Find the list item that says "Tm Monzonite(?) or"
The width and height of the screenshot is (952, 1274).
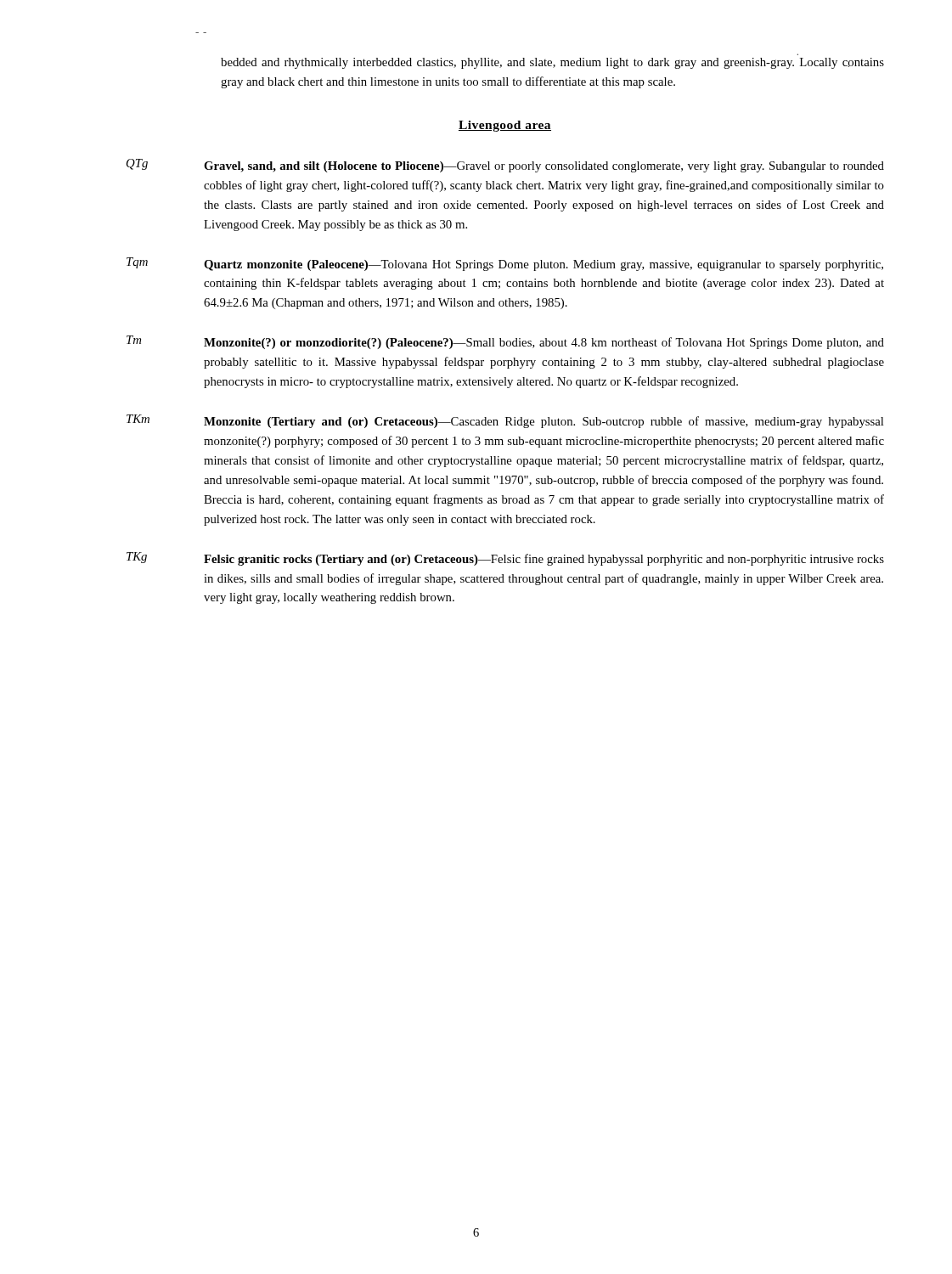[x=505, y=362]
